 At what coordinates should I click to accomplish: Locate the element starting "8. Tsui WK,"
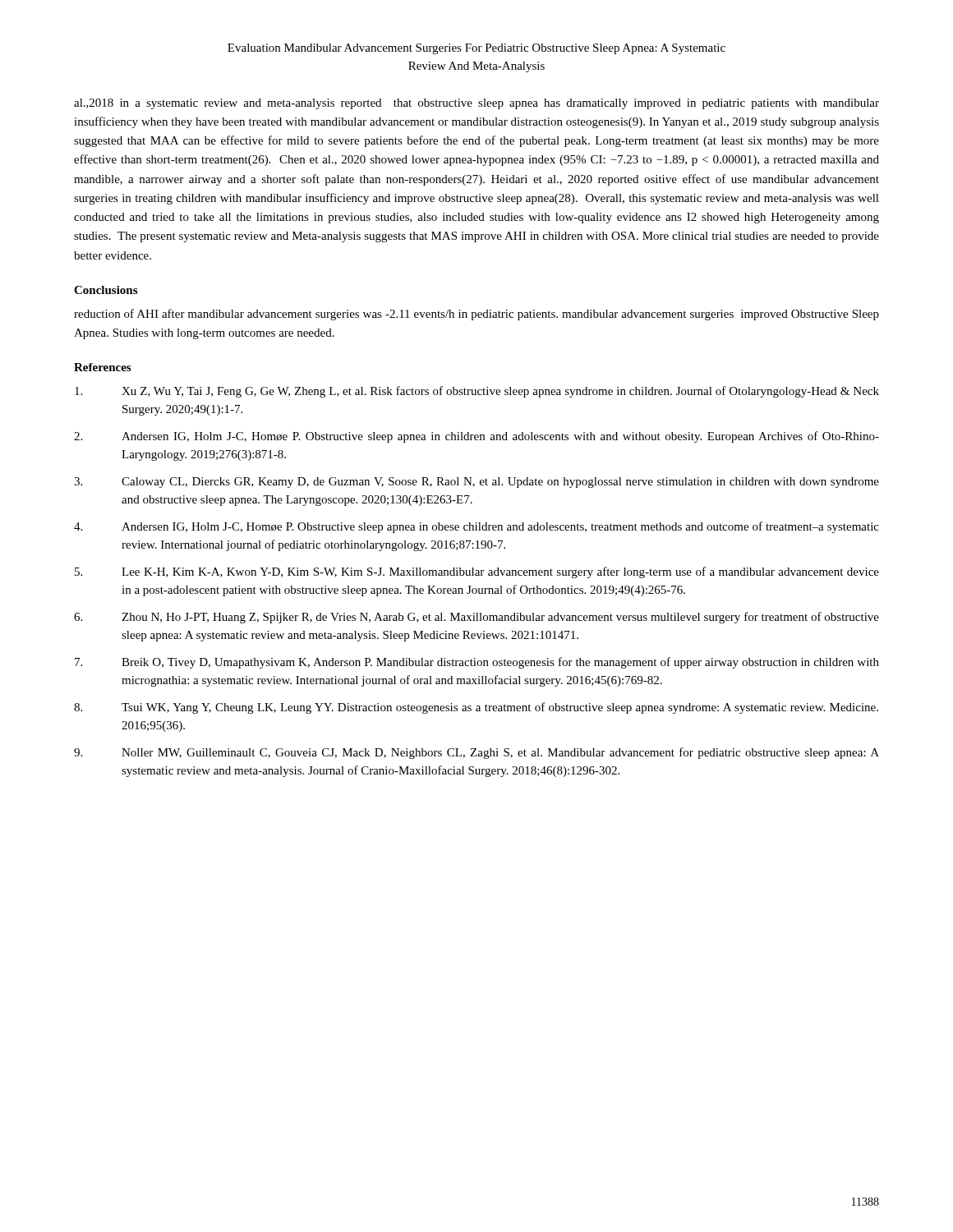(476, 716)
